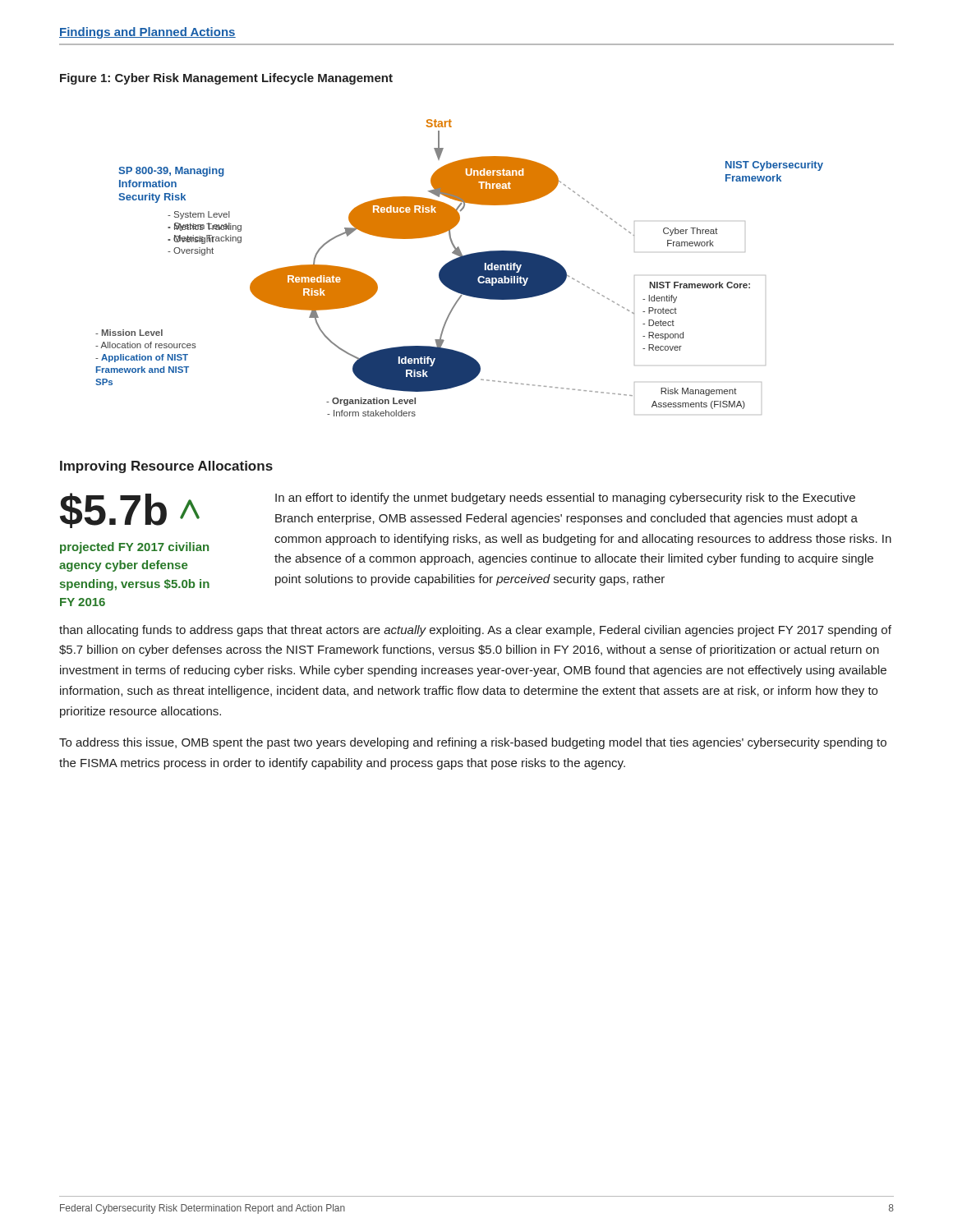Viewport: 953px width, 1232px height.
Task: Find the passage starting "In an effort to identify the unmet"
Action: tap(583, 538)
